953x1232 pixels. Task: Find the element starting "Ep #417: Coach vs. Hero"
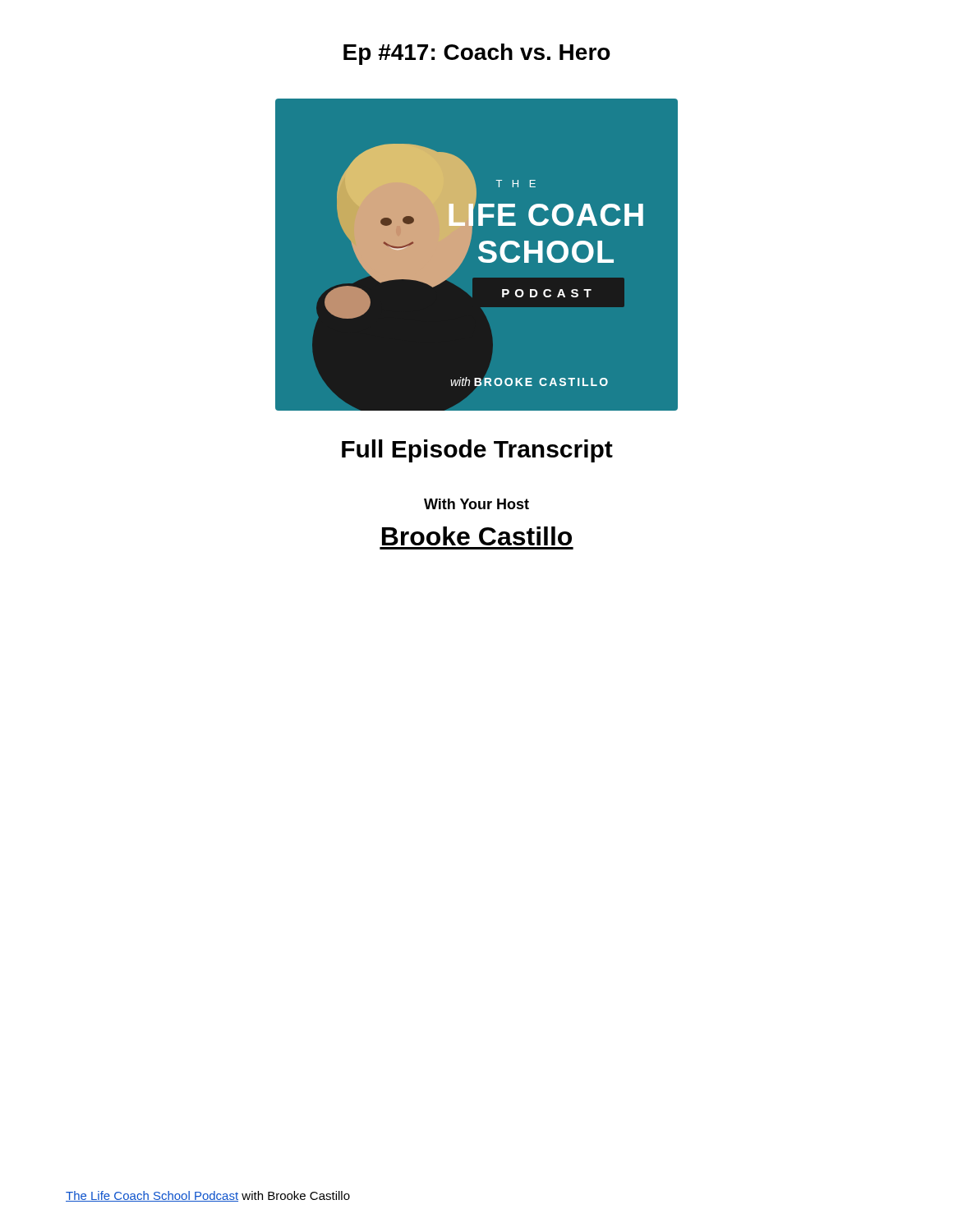point(476,53)
